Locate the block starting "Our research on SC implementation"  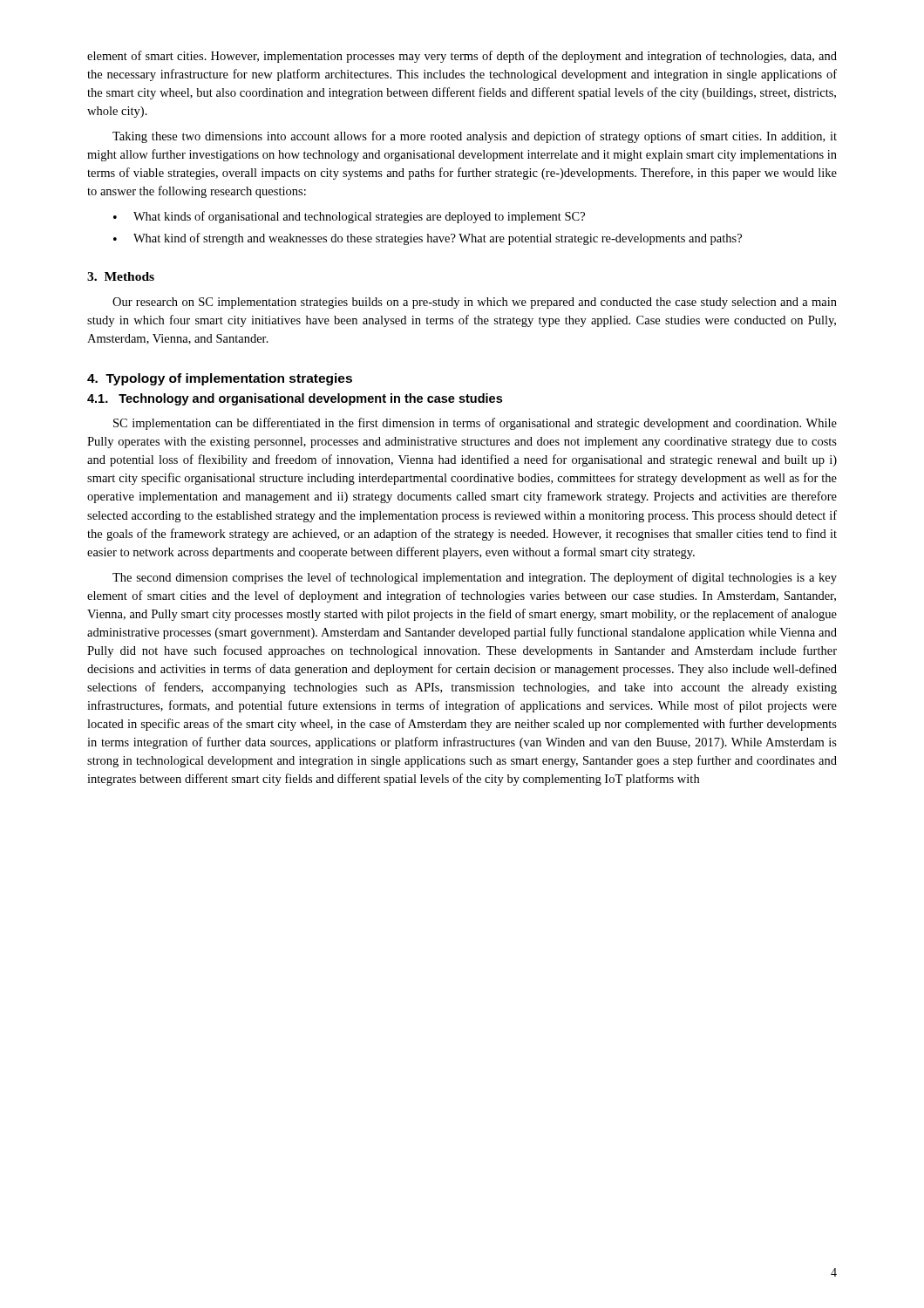pos(462,320)
